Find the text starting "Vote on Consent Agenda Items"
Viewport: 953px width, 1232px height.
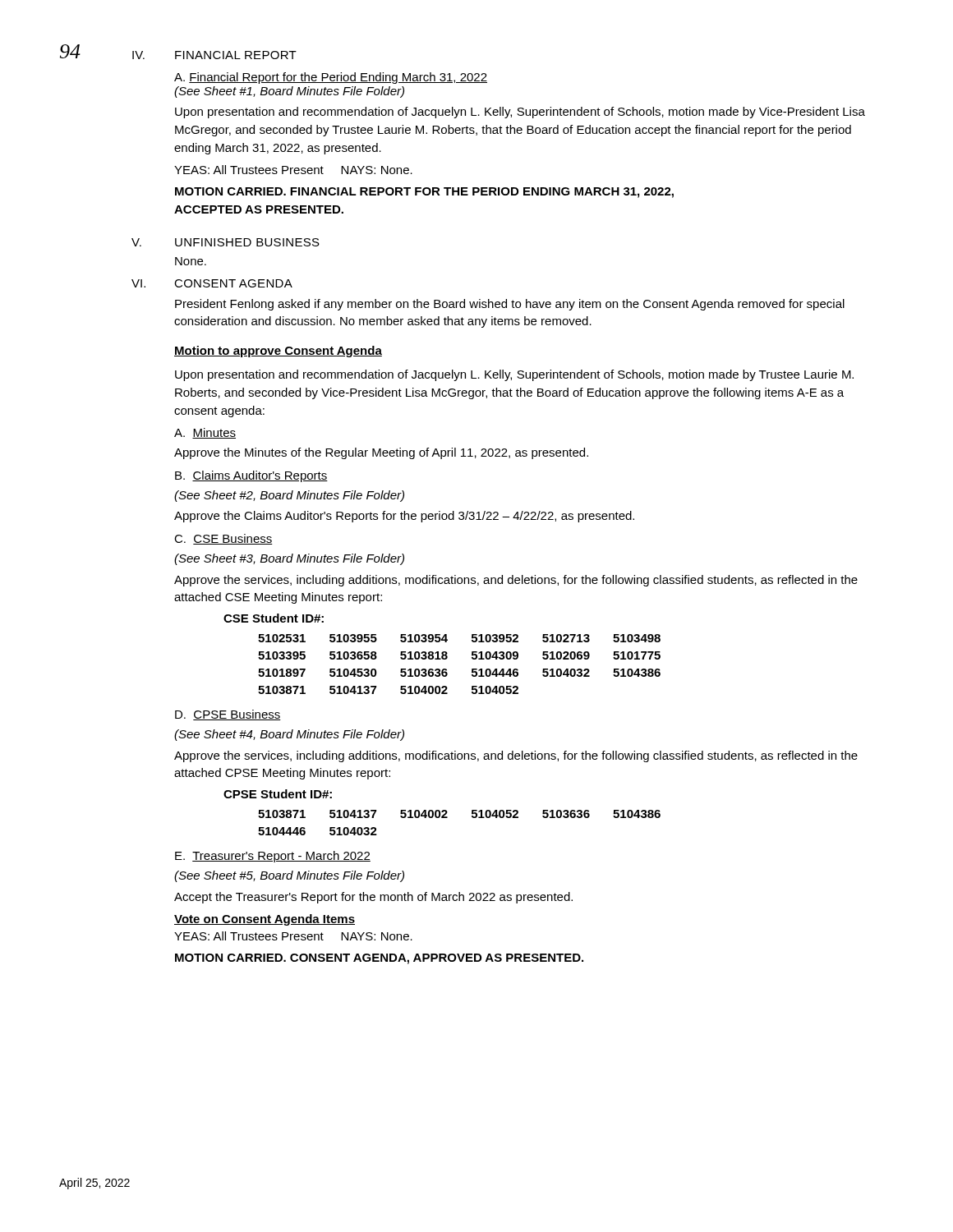(x=265, y=920)
